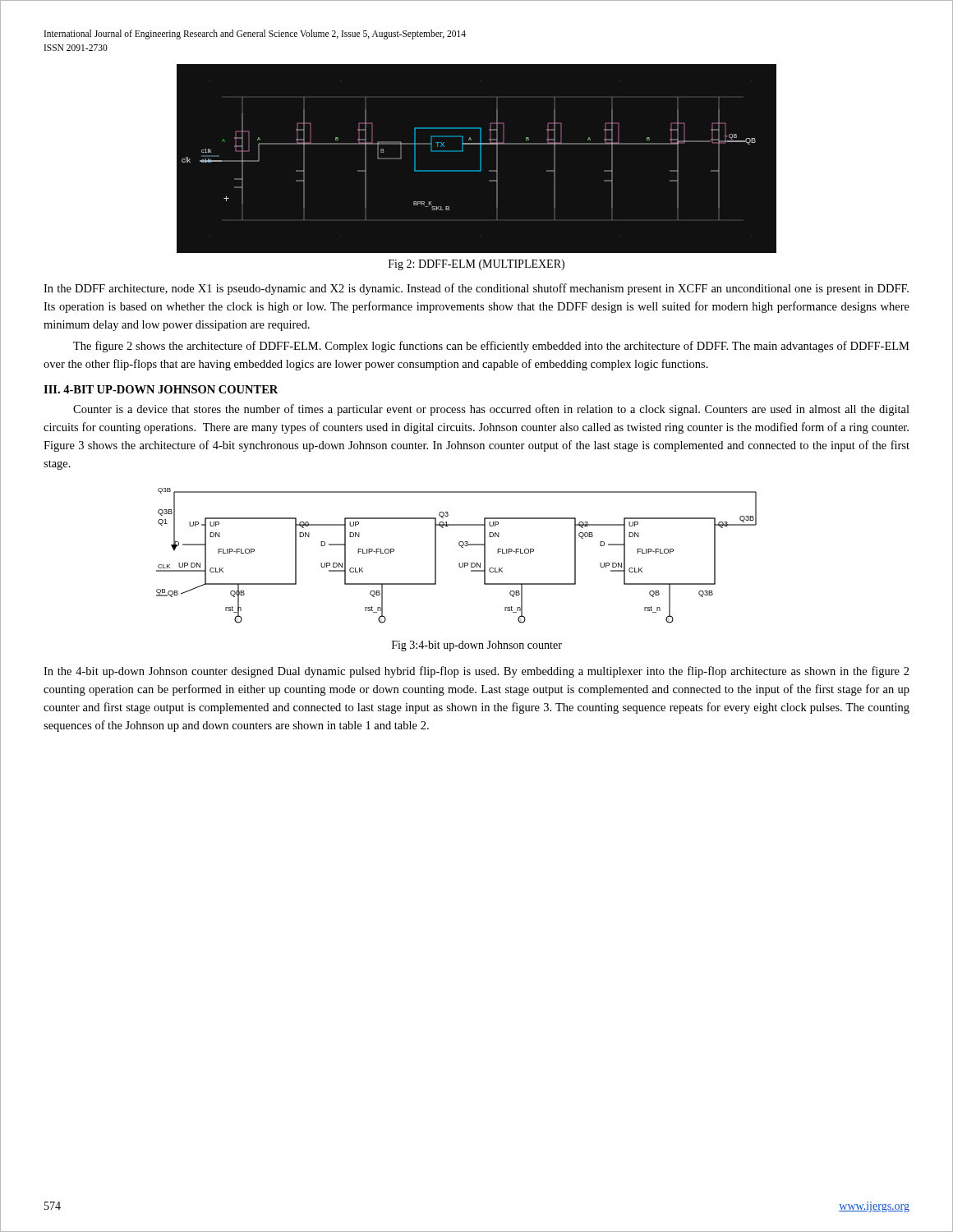
Task: Click on the schematic
Action: pos(476,560)
